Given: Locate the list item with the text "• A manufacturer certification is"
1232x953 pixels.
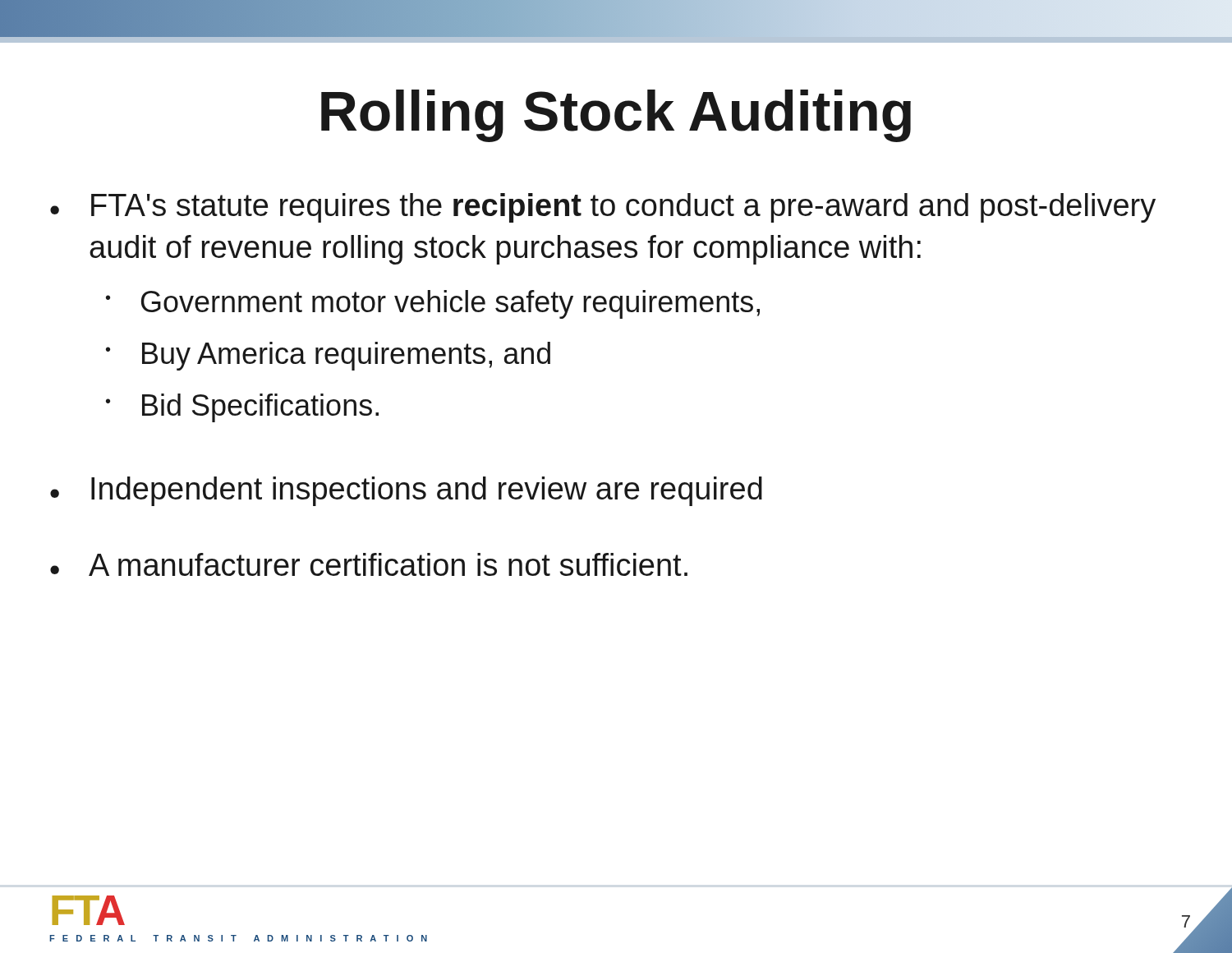Looking at the screenshot, I should pyautogui.click(x=616, y=568).
